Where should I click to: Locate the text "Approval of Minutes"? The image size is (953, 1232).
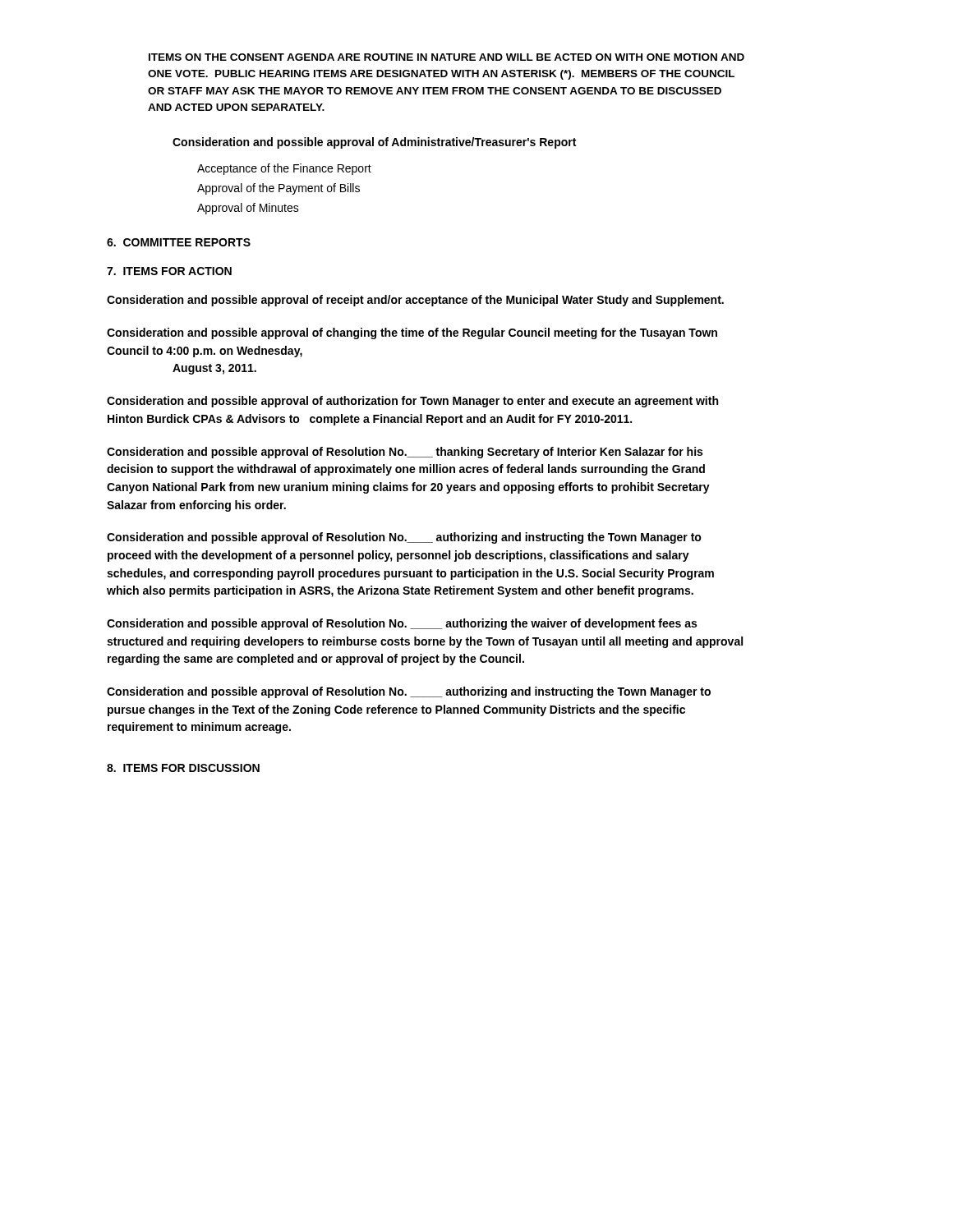click(x=248, y=207)
